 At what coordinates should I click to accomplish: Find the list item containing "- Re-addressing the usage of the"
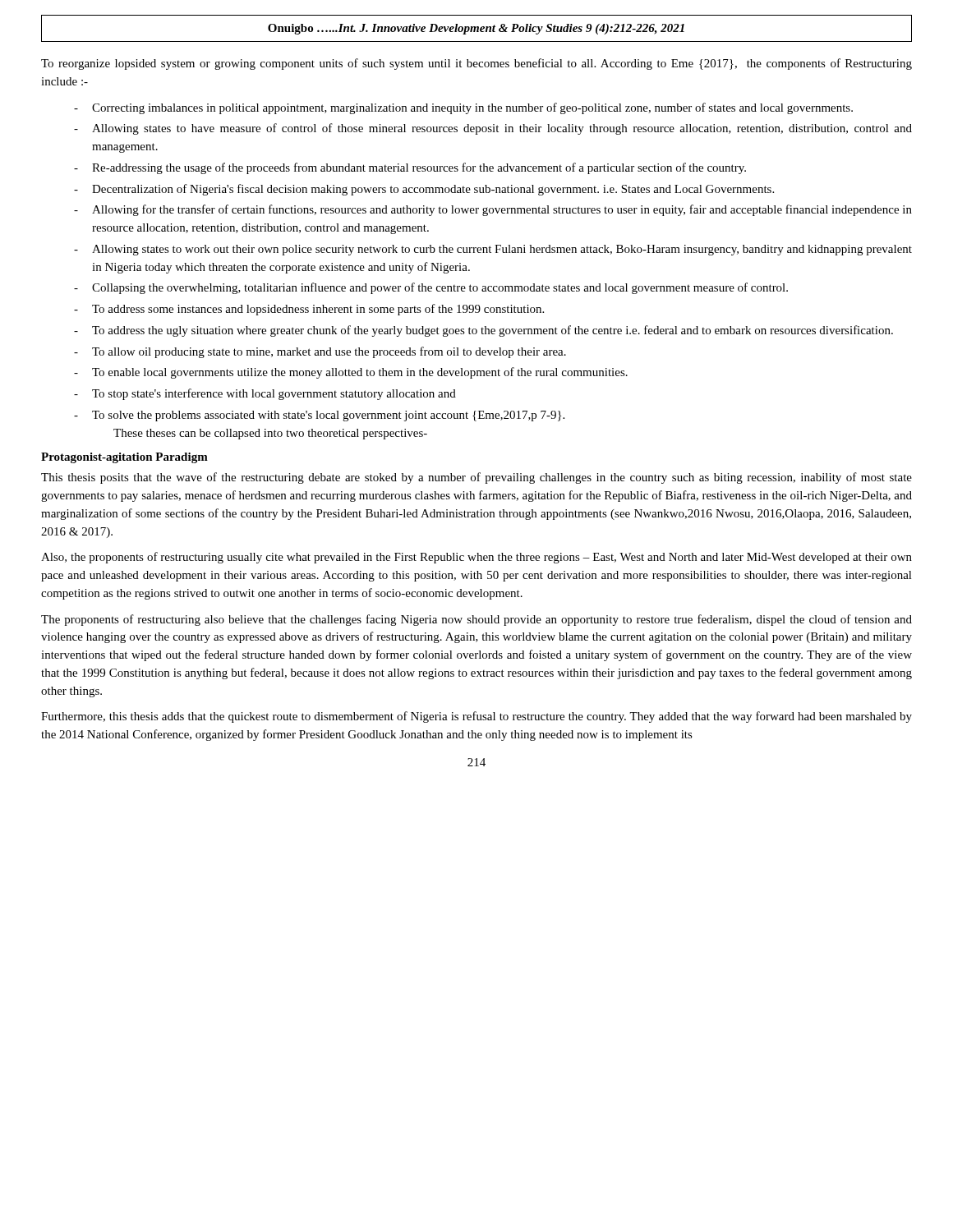(493, 168)
